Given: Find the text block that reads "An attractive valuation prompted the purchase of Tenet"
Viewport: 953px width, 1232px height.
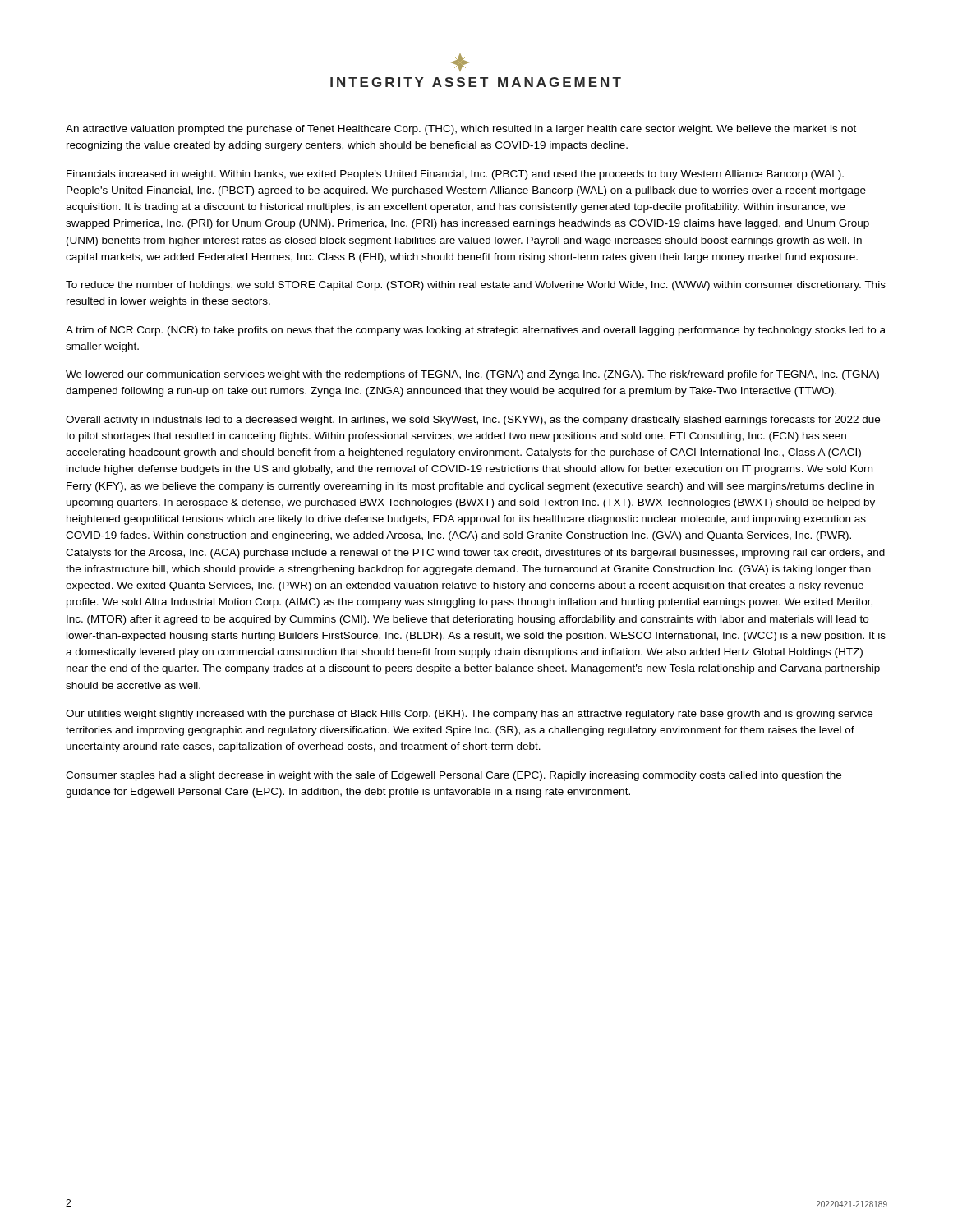Looking at the screenshot, I should click(461, 137).
